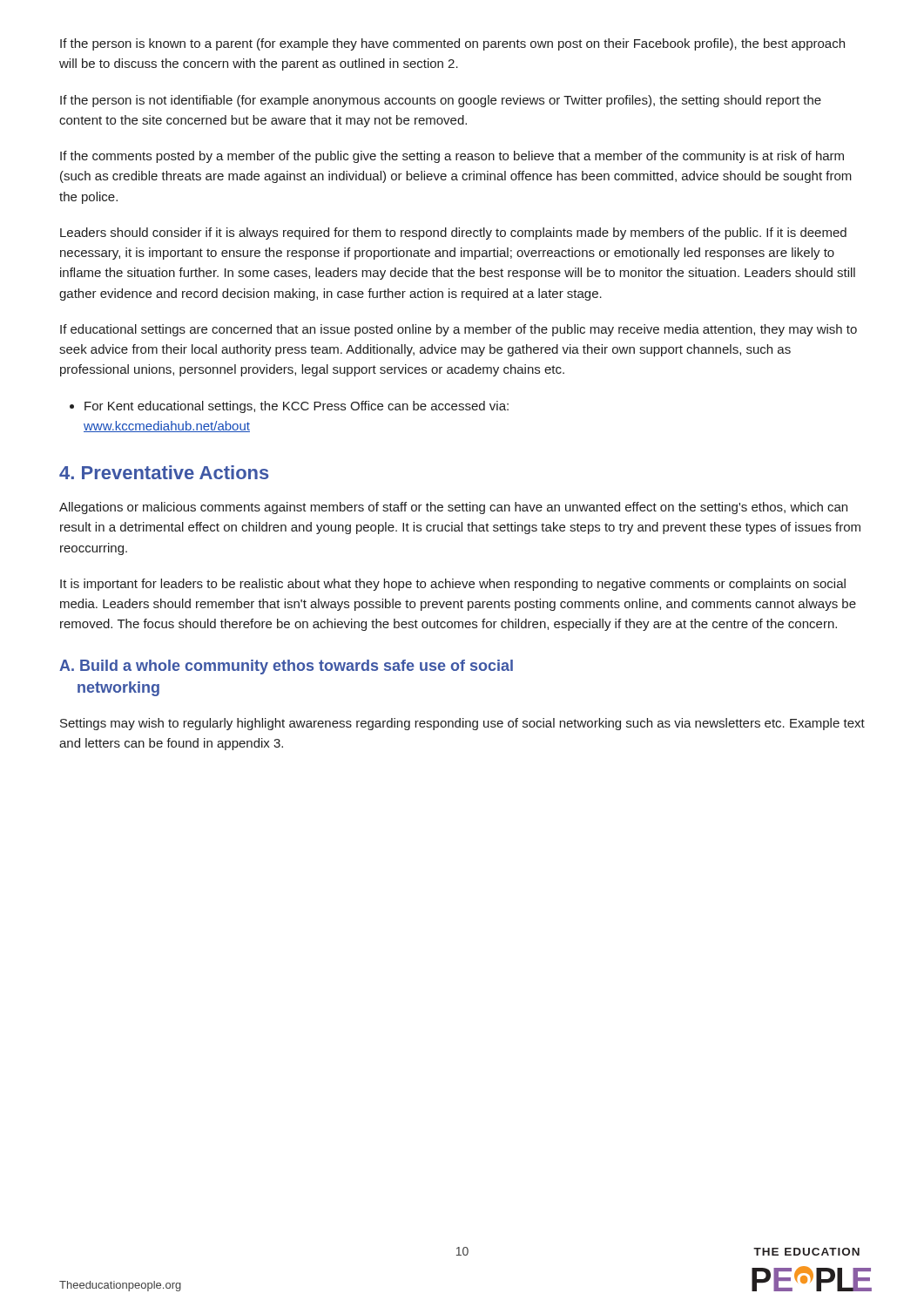
Task: Select the block starting "If educational settings are concerned that an"
Action: (x=458, y=349)
